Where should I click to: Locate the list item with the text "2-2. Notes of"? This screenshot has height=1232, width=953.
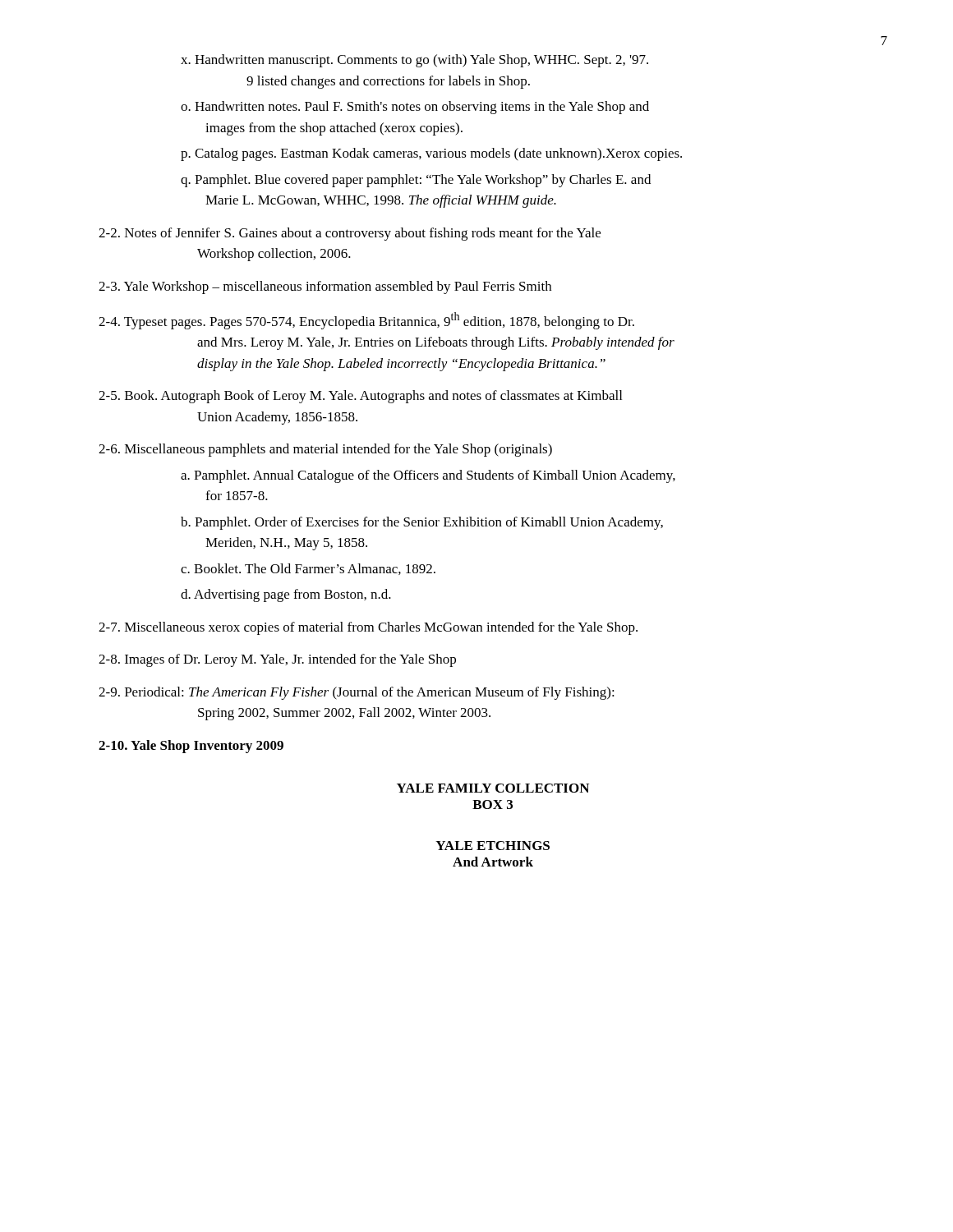493,244
